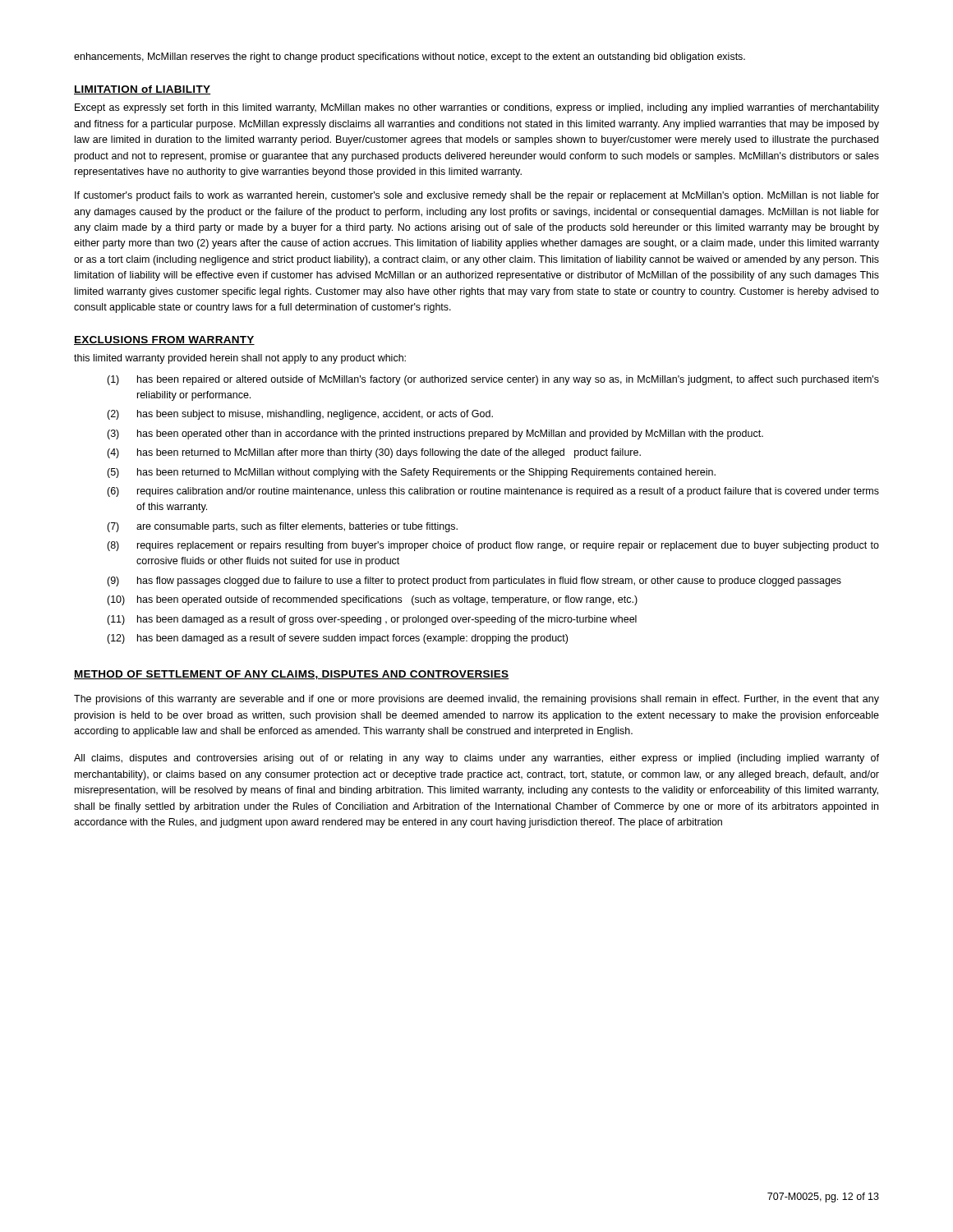Find the block on this page that starts "If customer's product fails to work as"
The height and width of the screenshot is (1232, 953).
[476, 251]
